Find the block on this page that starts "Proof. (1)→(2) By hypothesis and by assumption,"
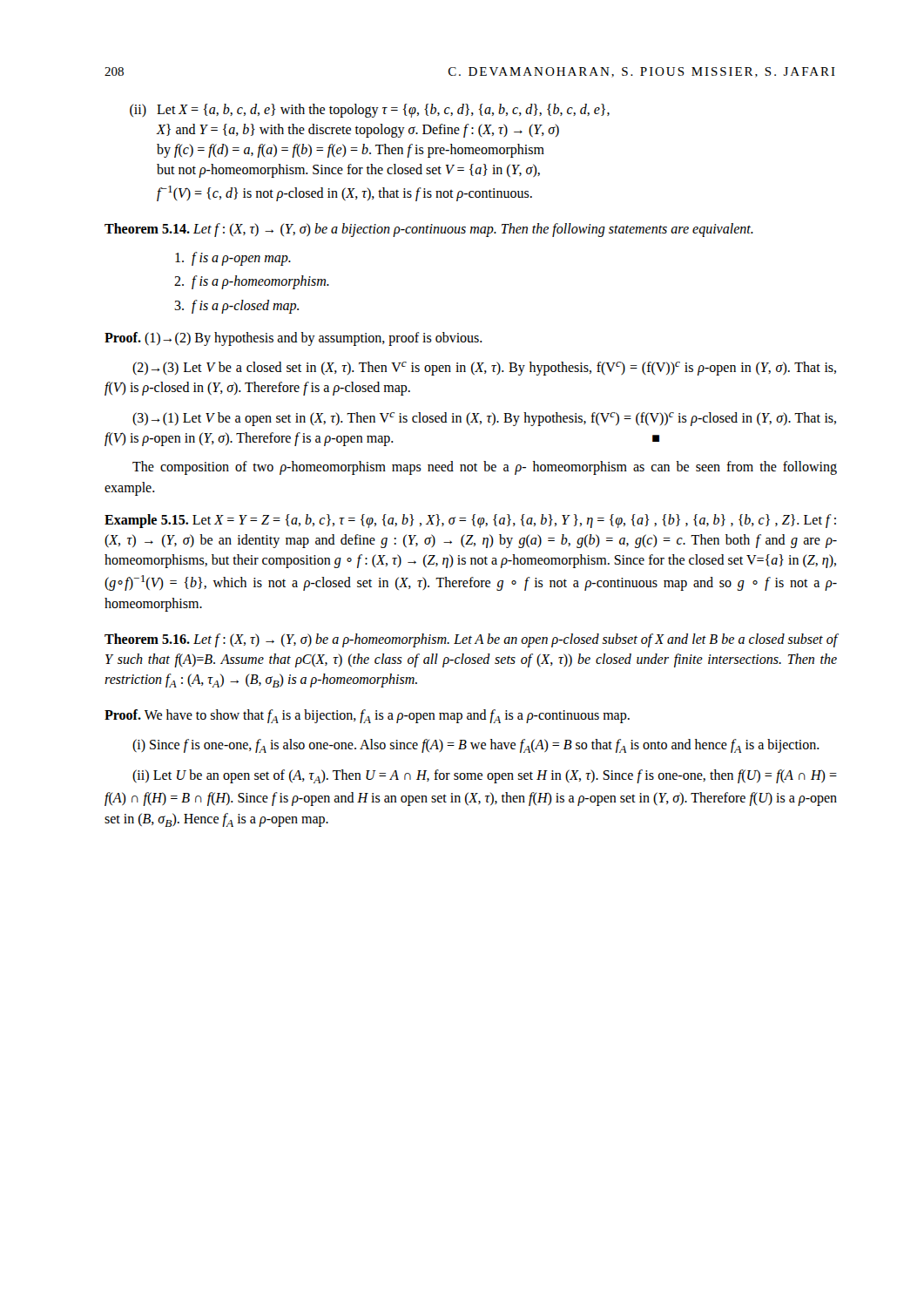This screenshot has width=924, height=1307. tap(294, 337)
